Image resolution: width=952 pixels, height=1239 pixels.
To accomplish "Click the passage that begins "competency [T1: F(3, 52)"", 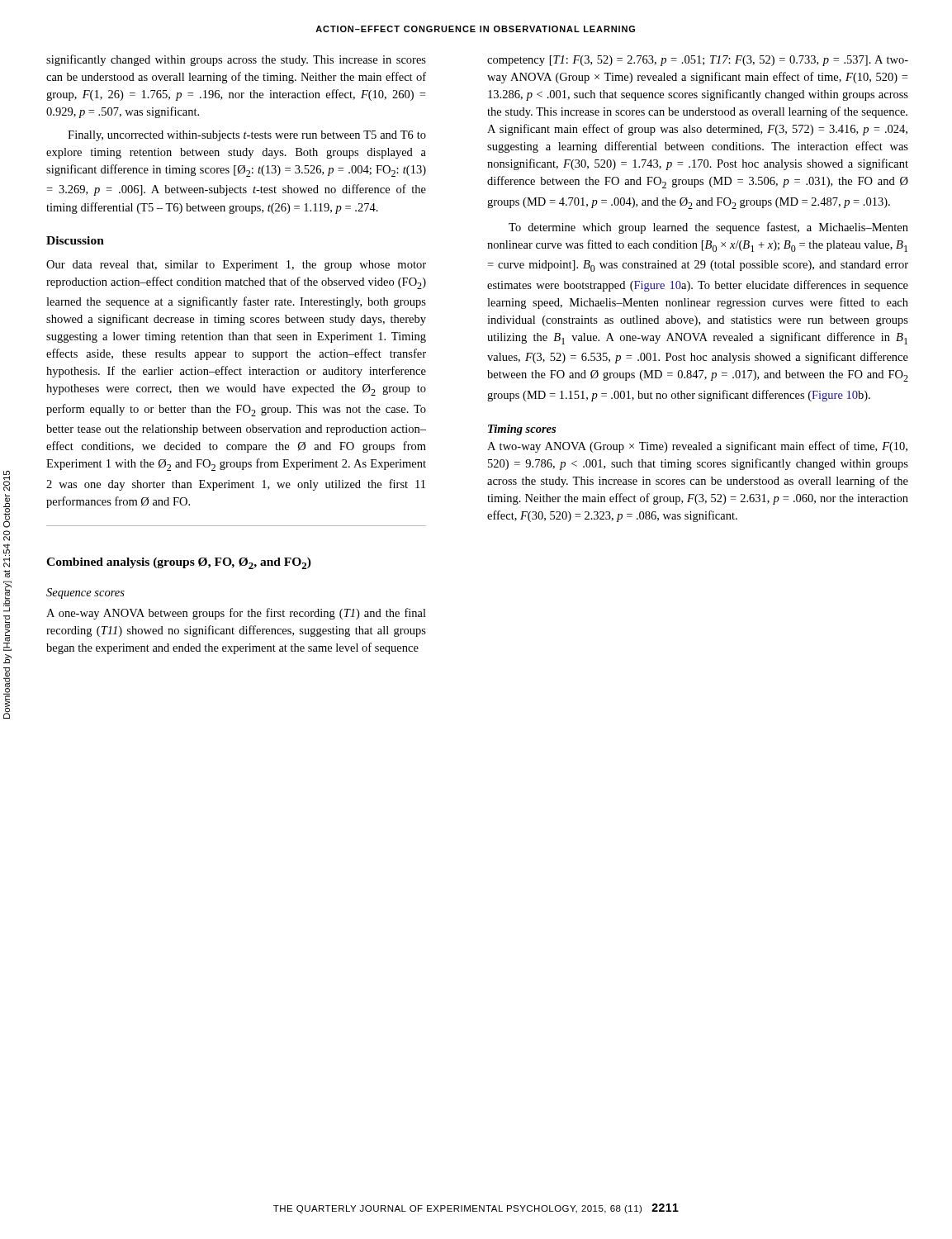I will tap(698, 227).
